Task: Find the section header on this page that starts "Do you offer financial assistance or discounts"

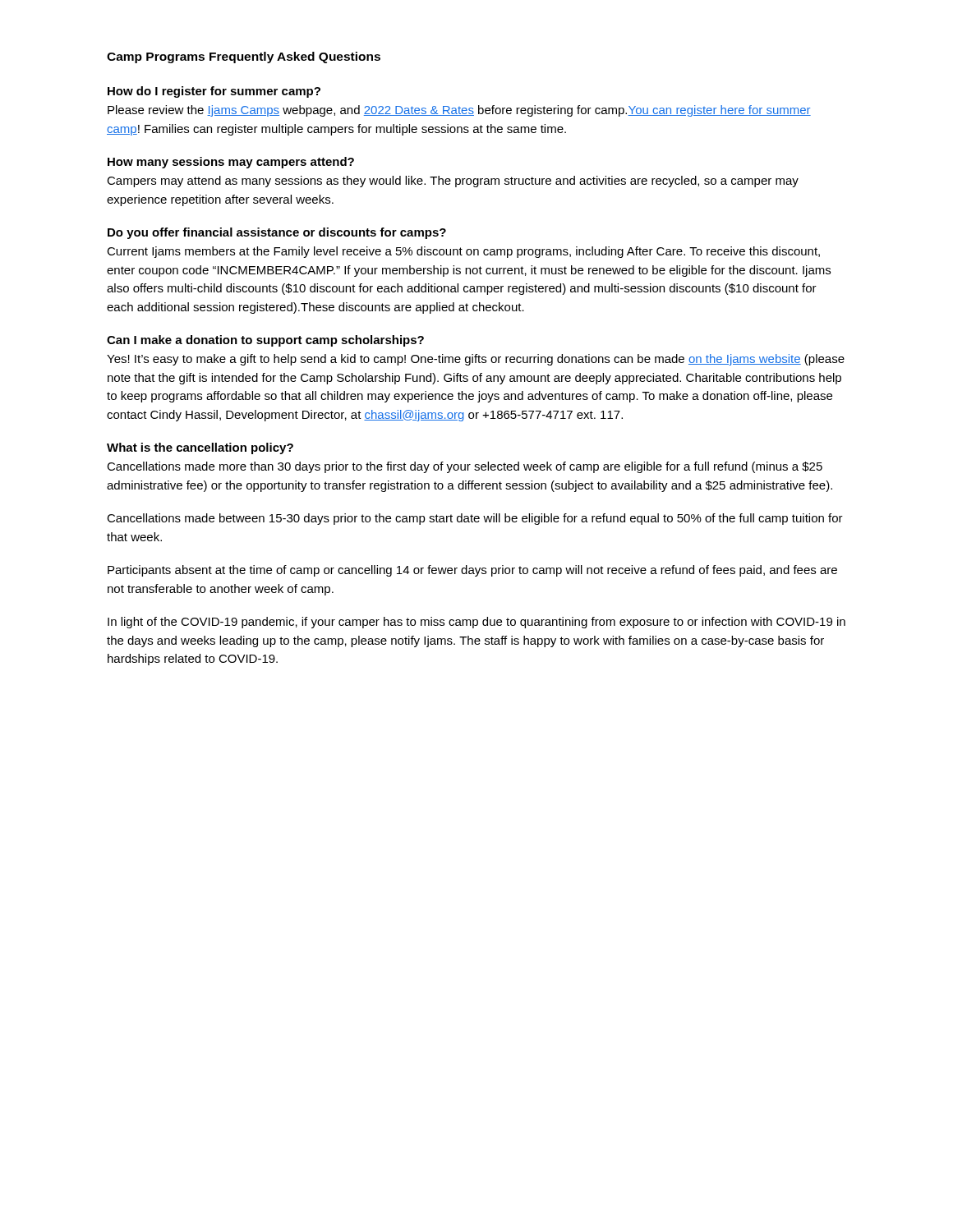Action: click(277, 232)
